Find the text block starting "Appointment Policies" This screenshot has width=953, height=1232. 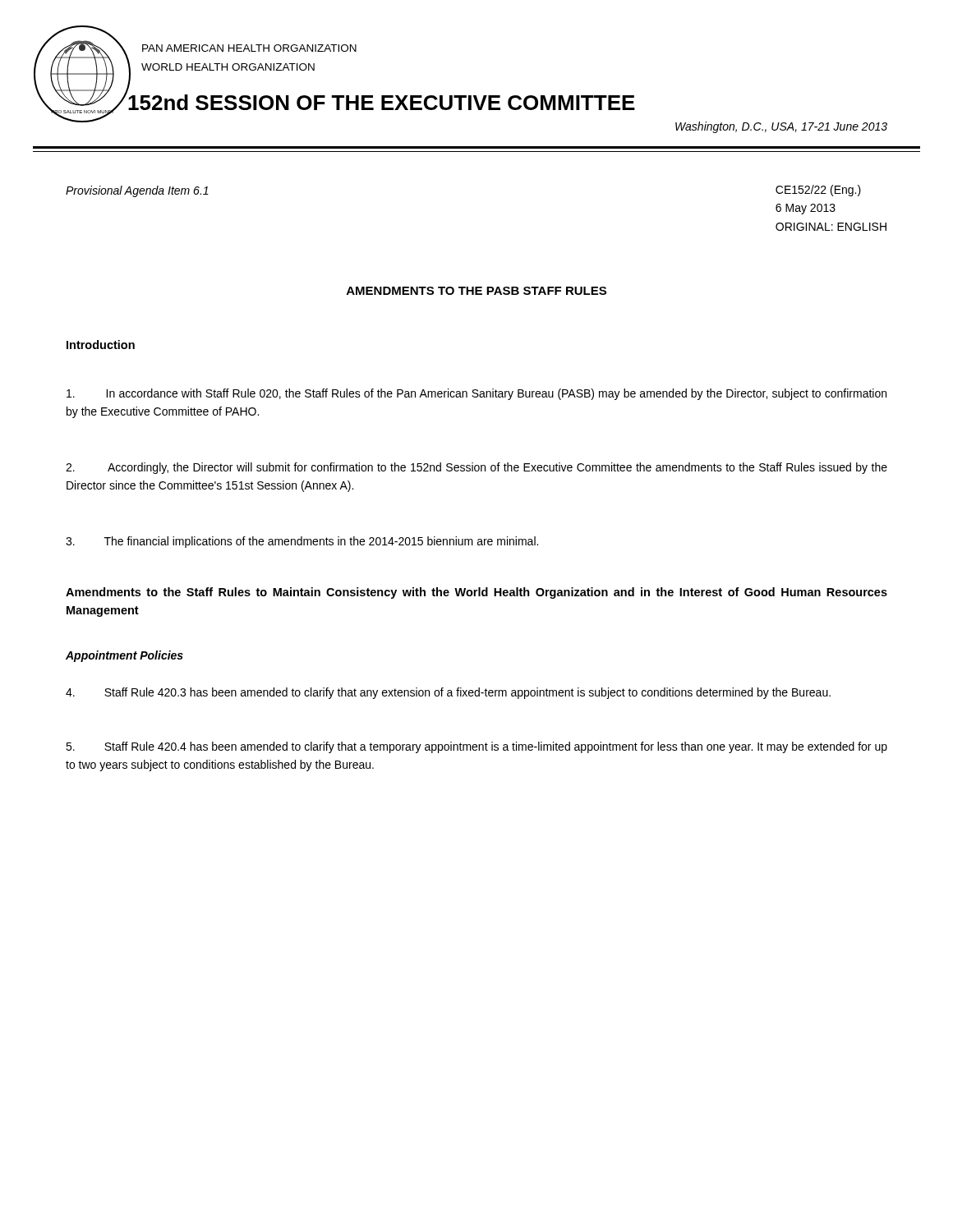(x=125, y=655)
